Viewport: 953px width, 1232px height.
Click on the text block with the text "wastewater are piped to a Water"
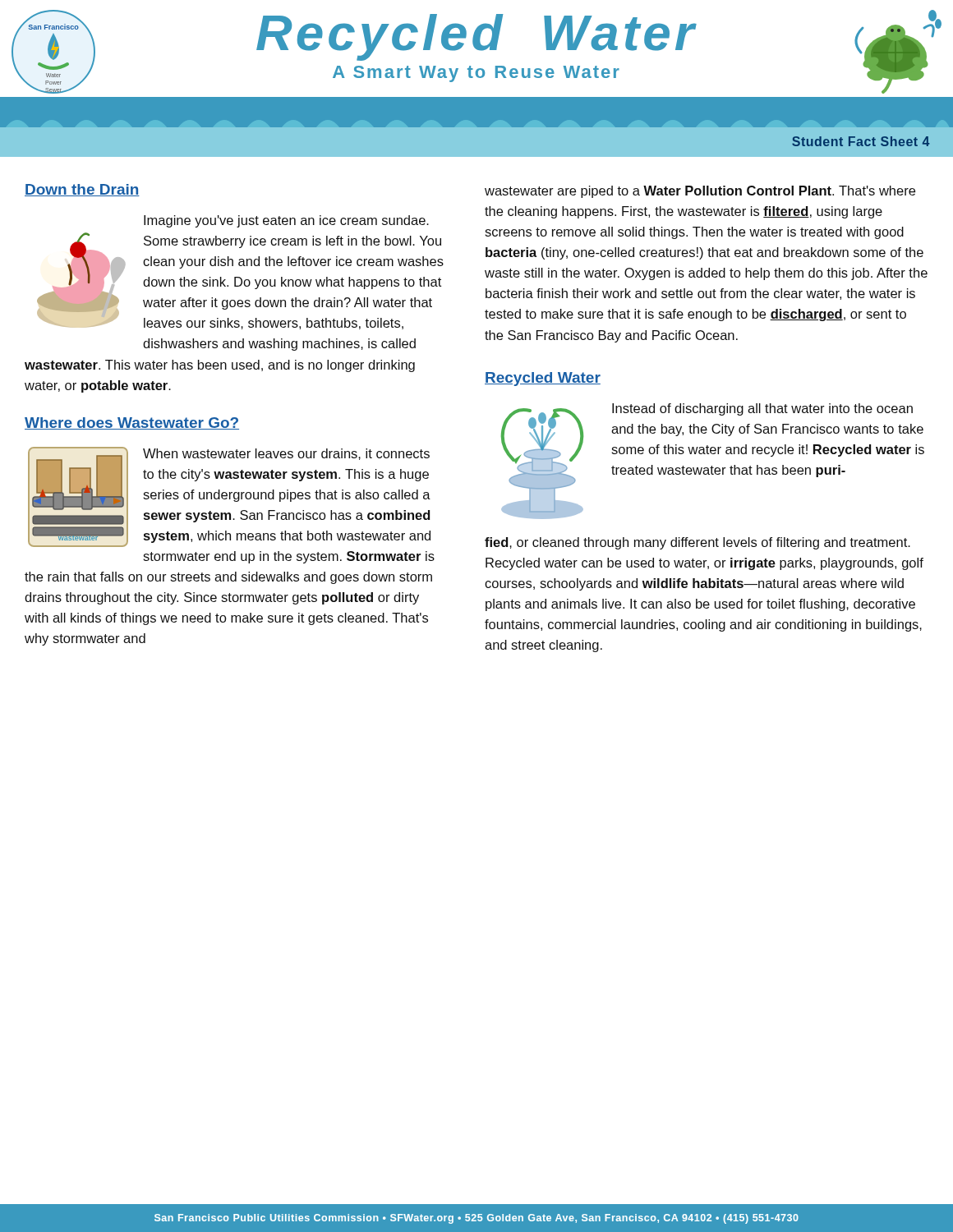(706, 263)
